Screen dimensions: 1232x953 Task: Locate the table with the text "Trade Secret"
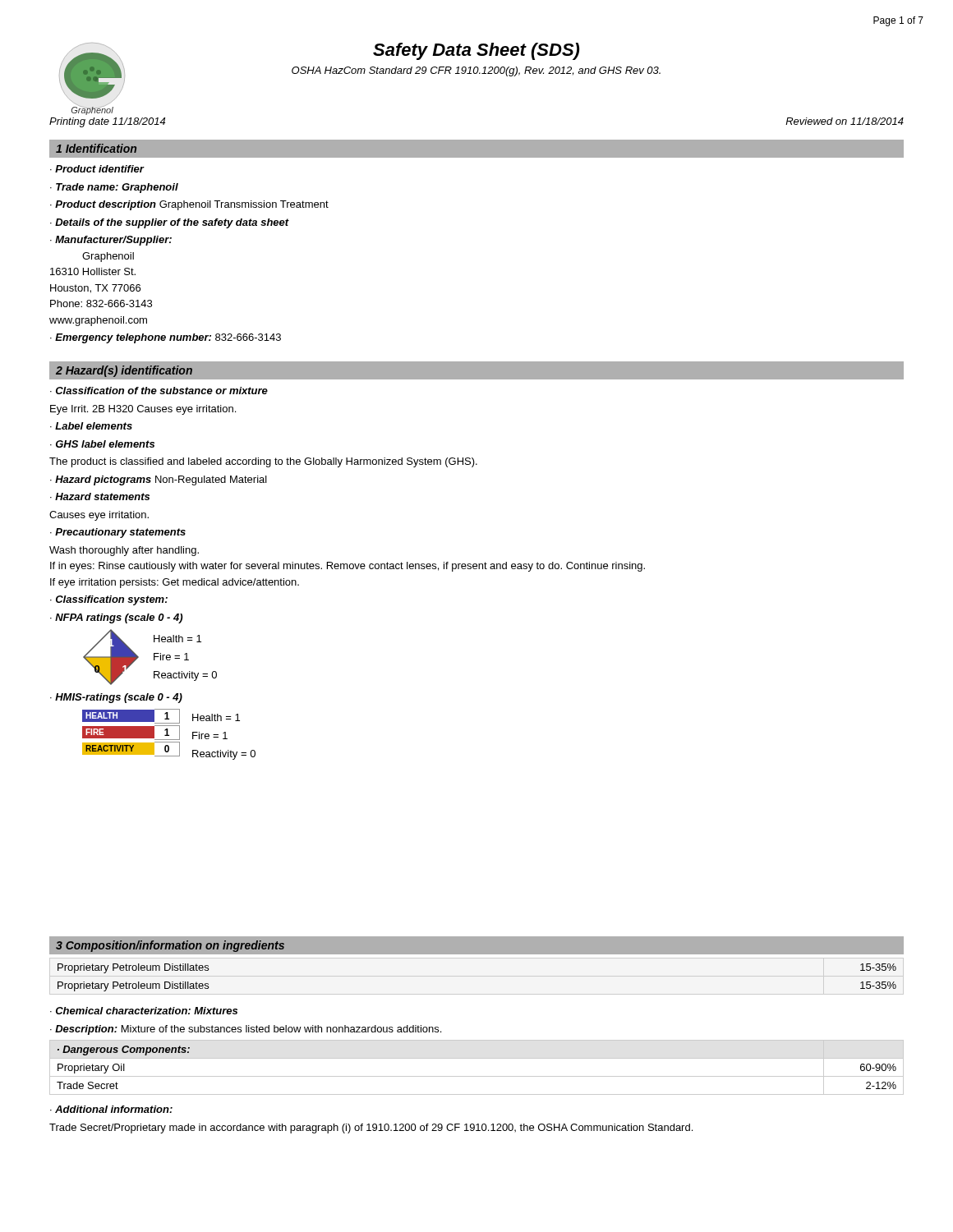[x=476, y=1067]
